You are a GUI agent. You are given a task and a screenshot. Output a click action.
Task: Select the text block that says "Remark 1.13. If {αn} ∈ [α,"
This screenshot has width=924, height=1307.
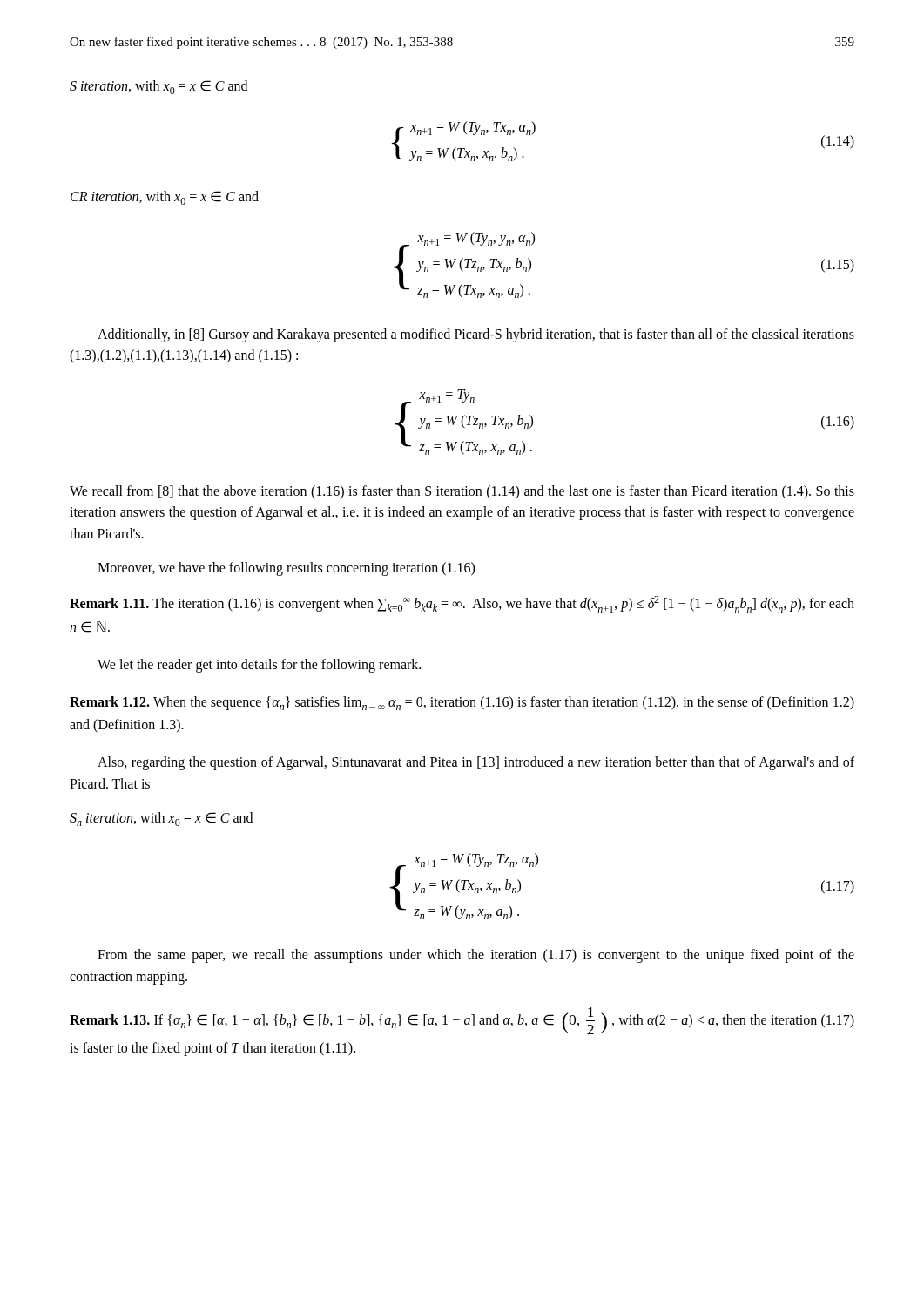pos(462,1030)
